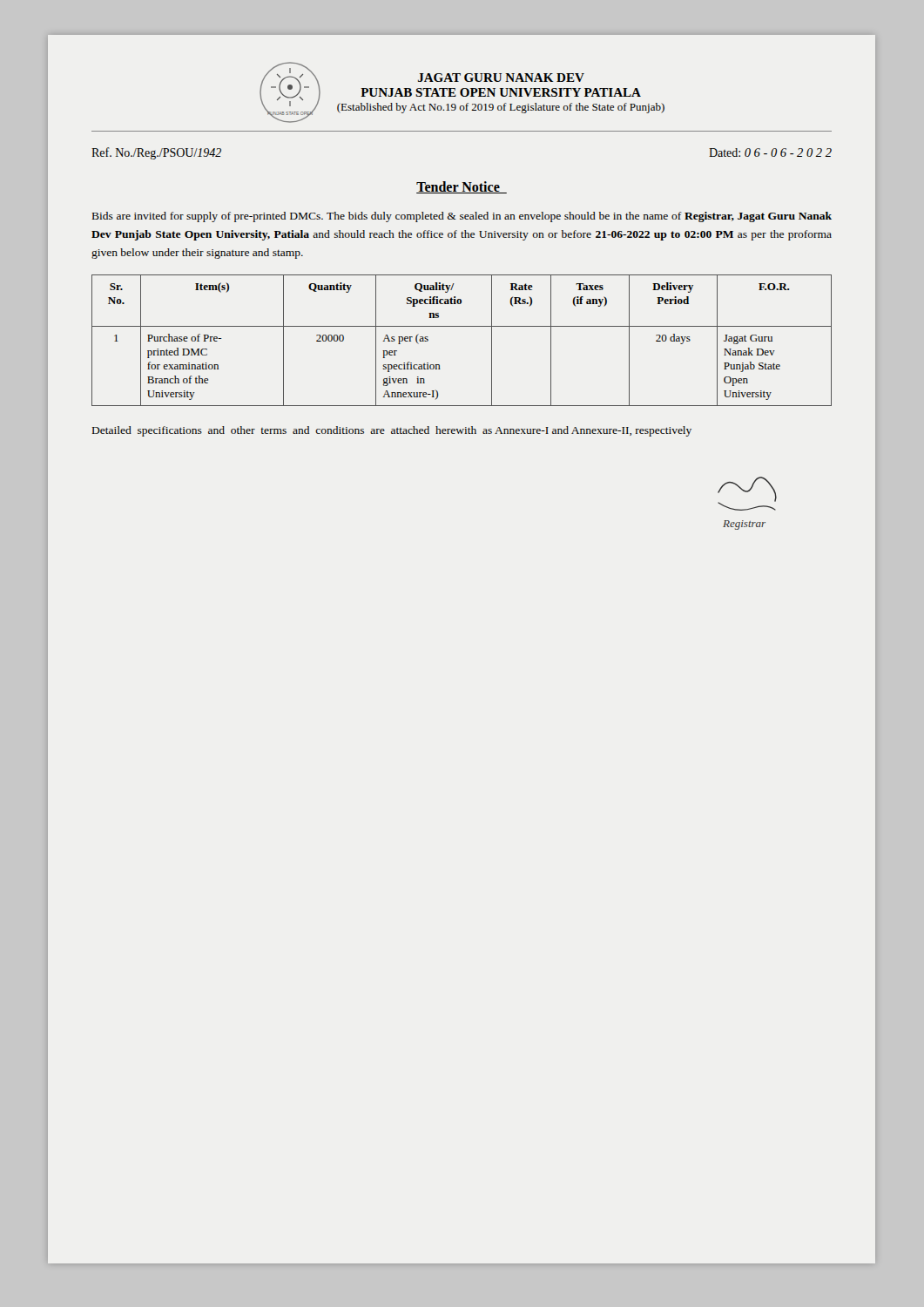Image resolution: width=924 pixels, height=1307 pixels.
Task: Locate the illustration
Action: pyautogui.click(x=449, y=501)
